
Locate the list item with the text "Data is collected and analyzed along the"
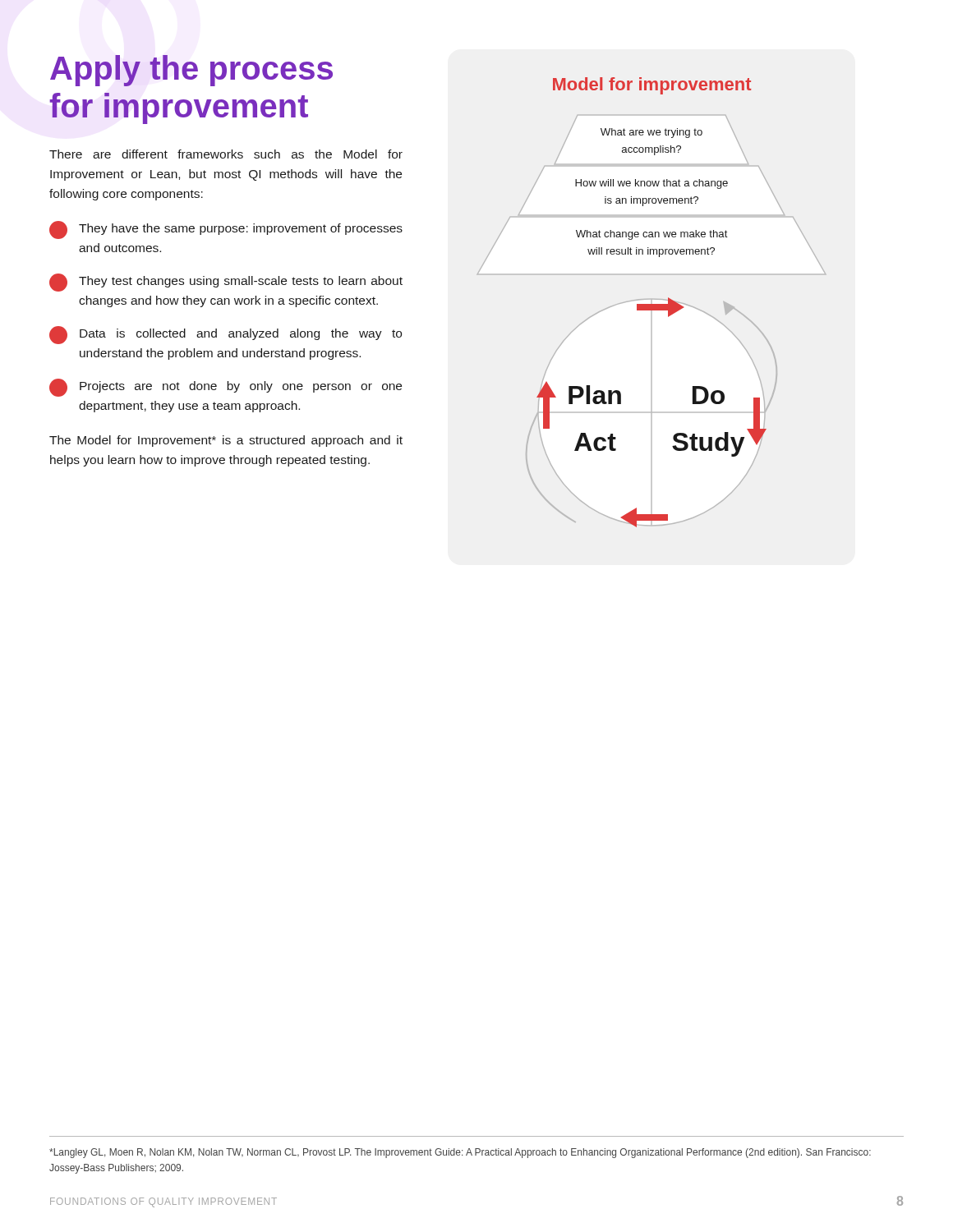click(x=226, y=343)
